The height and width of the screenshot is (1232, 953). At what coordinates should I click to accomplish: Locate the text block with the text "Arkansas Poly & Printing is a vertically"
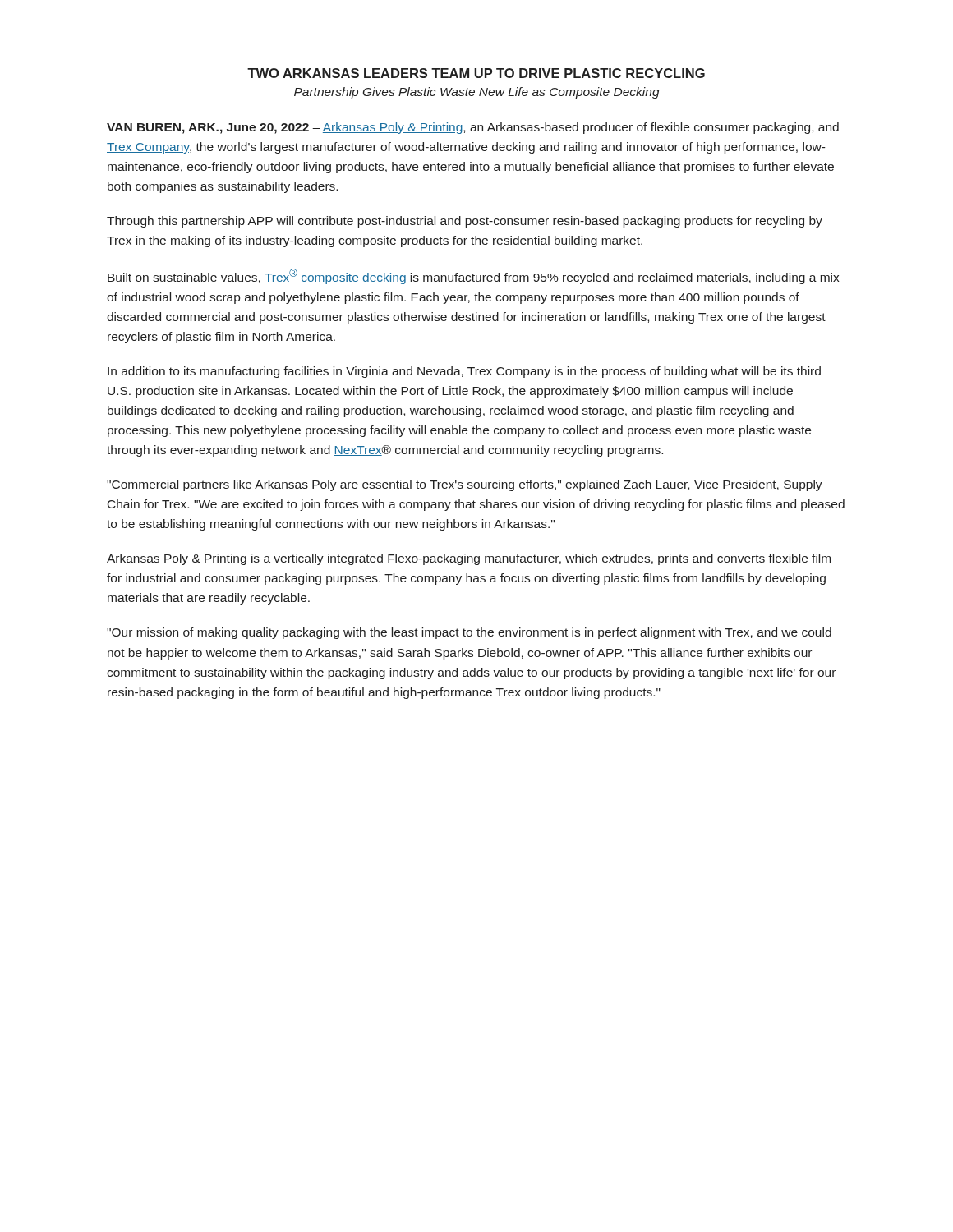click(469, 578)
